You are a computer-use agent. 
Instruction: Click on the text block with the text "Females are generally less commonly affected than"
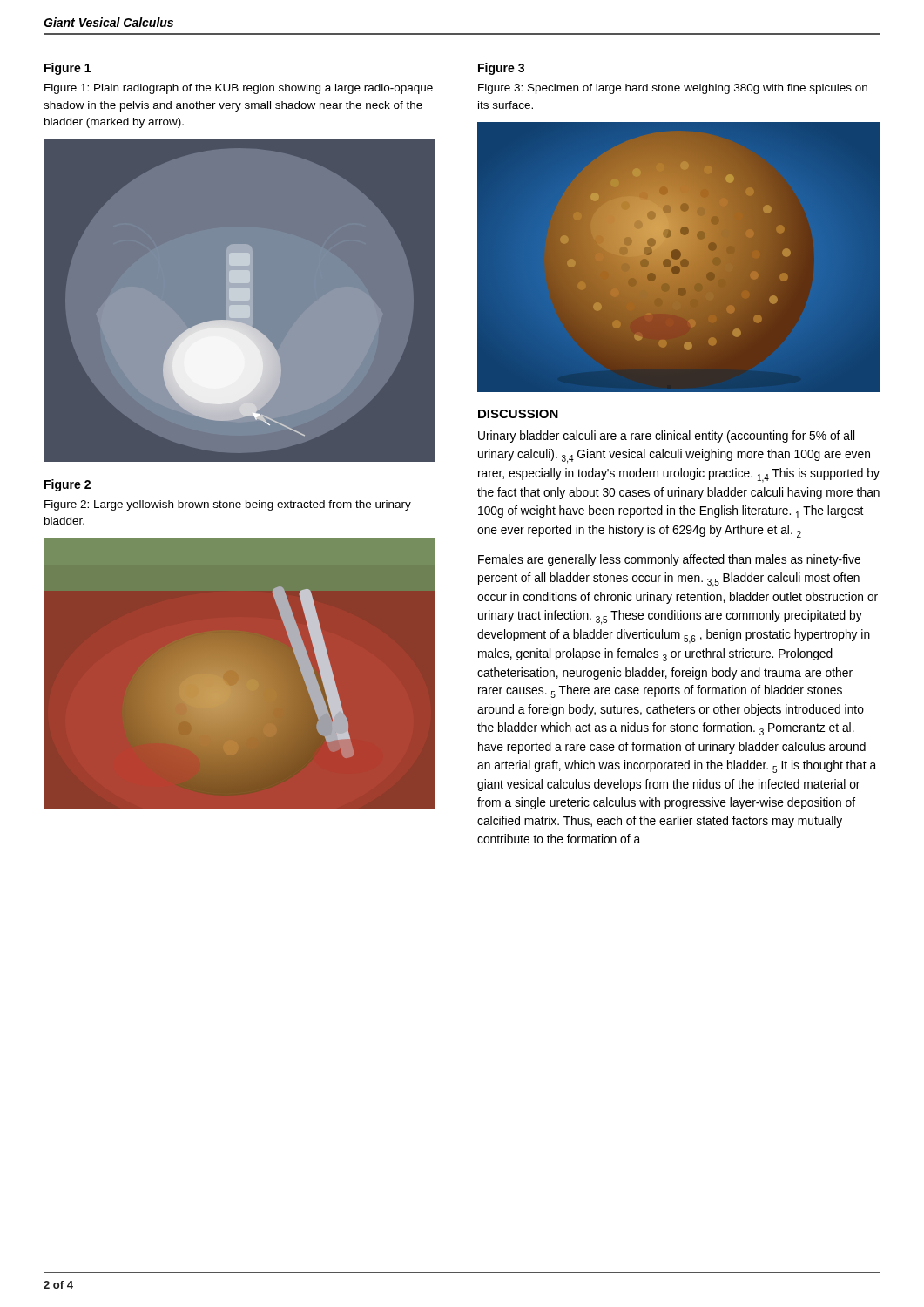click(x=678, y=700)
